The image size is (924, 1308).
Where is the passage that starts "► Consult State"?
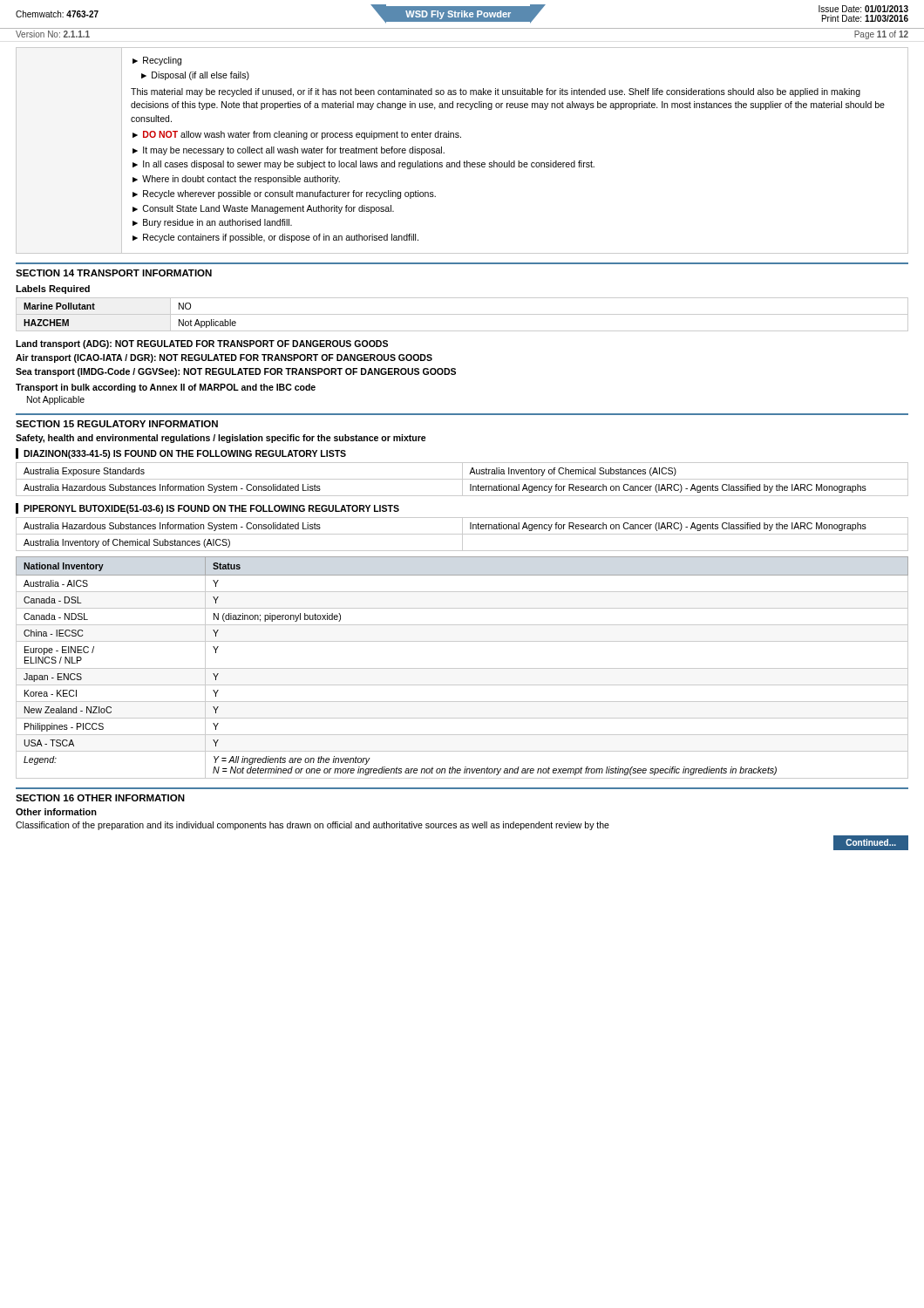(x=263, y=208)
